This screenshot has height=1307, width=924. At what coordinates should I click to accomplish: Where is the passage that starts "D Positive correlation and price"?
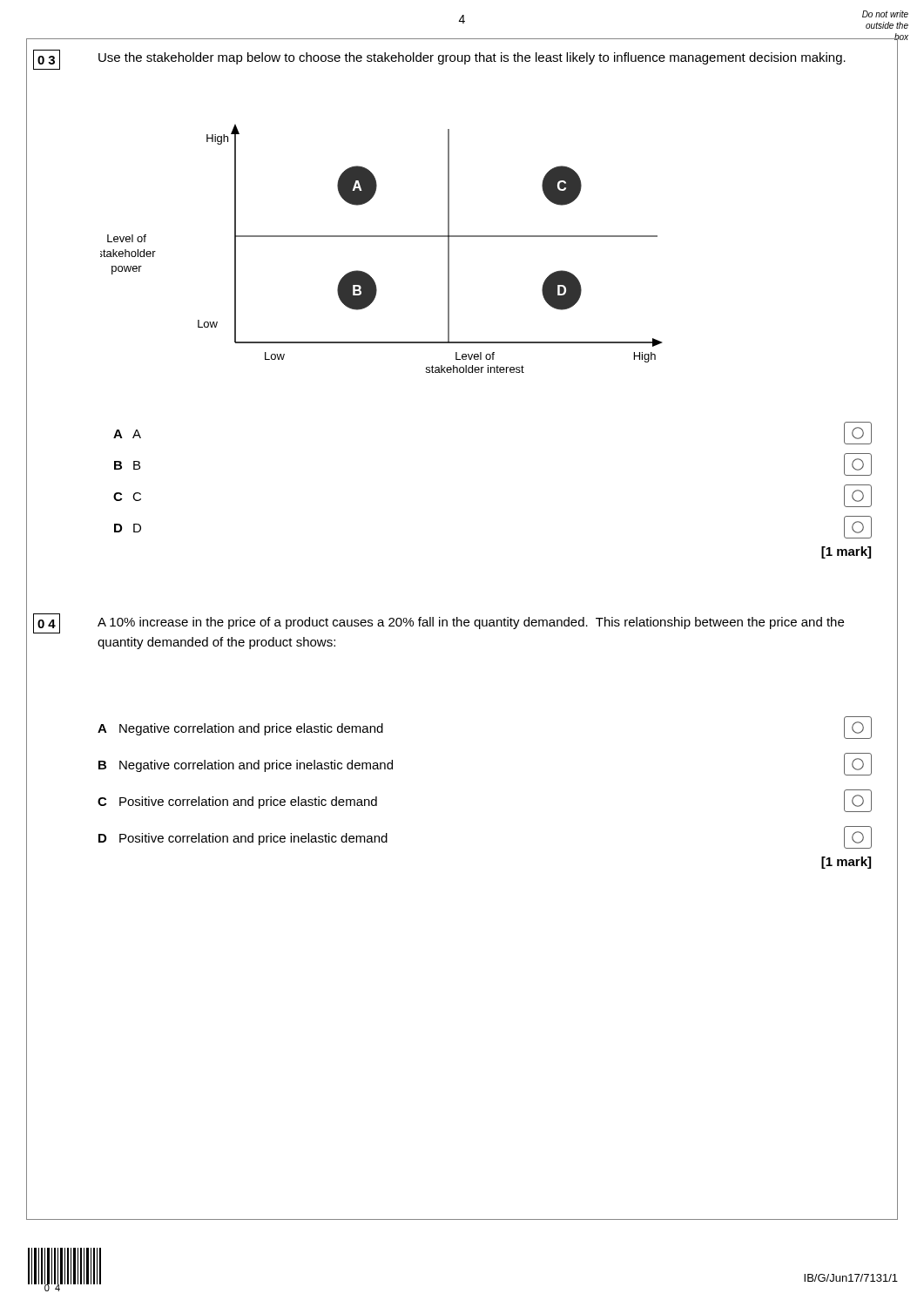[x=250, y=837]
